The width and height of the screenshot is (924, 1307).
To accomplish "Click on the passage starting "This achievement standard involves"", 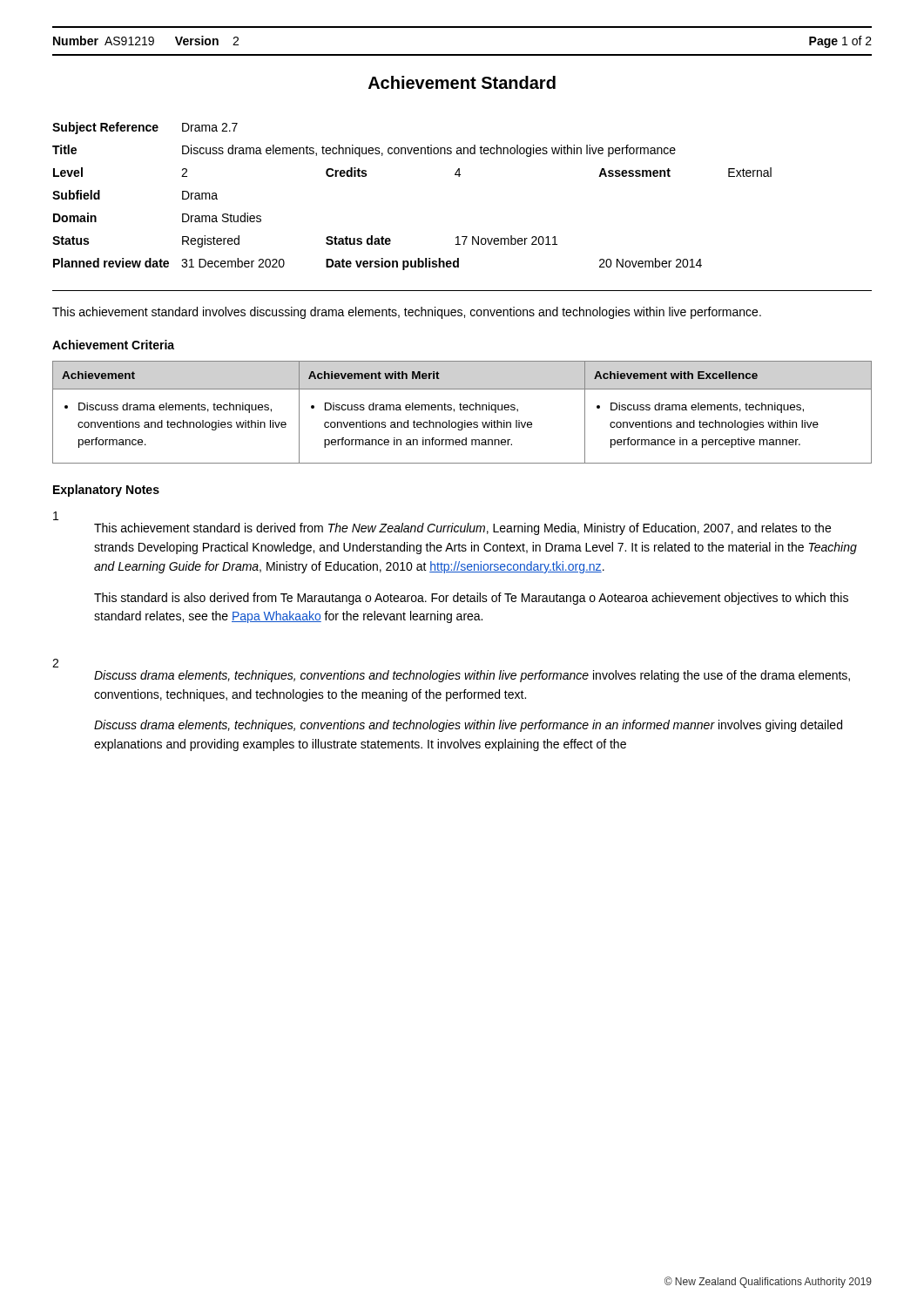I will coord(407,312).
